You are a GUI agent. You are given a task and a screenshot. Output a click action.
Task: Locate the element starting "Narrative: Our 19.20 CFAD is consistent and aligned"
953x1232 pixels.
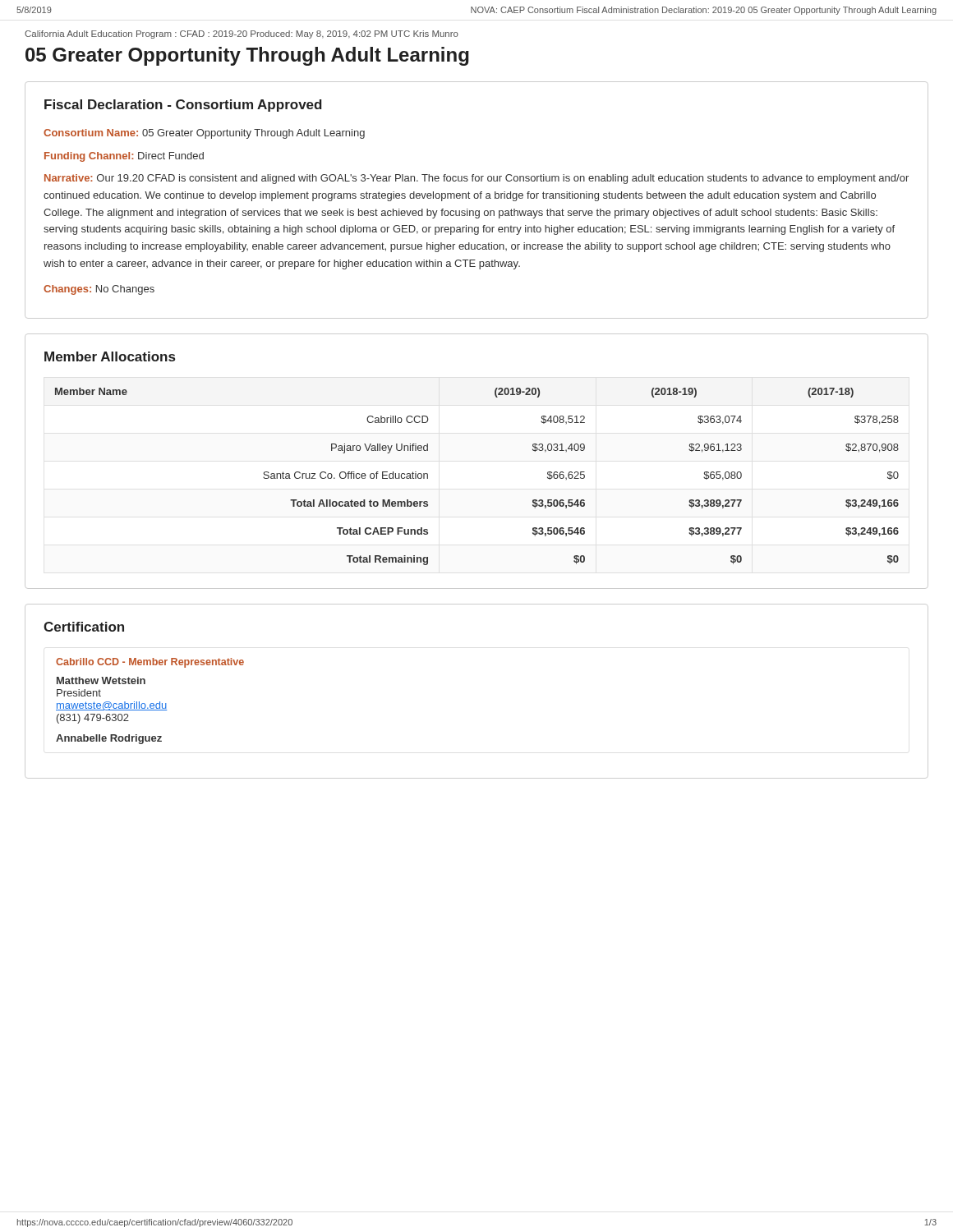click(476, 221)
